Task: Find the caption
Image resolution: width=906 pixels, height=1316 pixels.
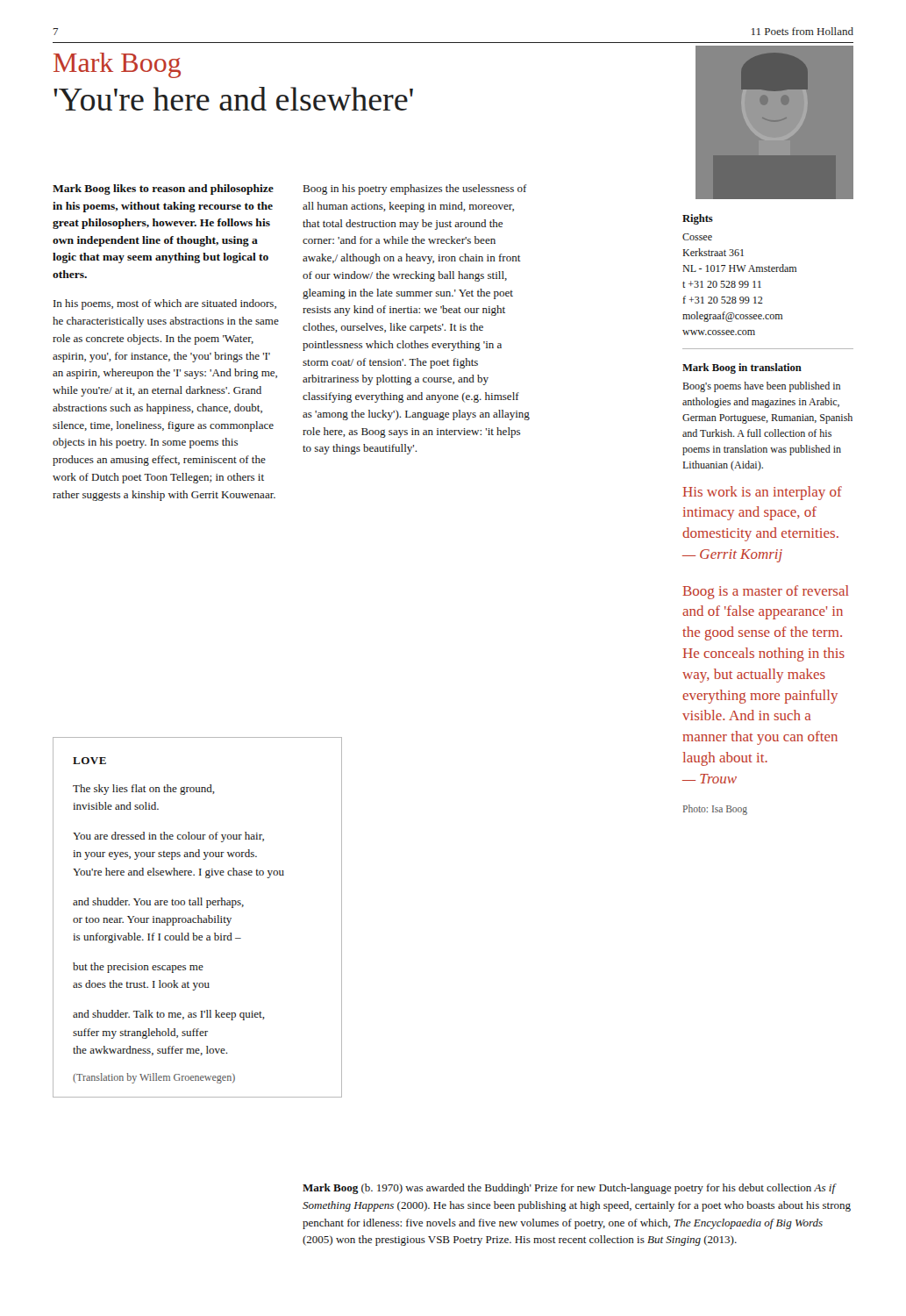Action: pyautogui.click(x=715, y=809)
